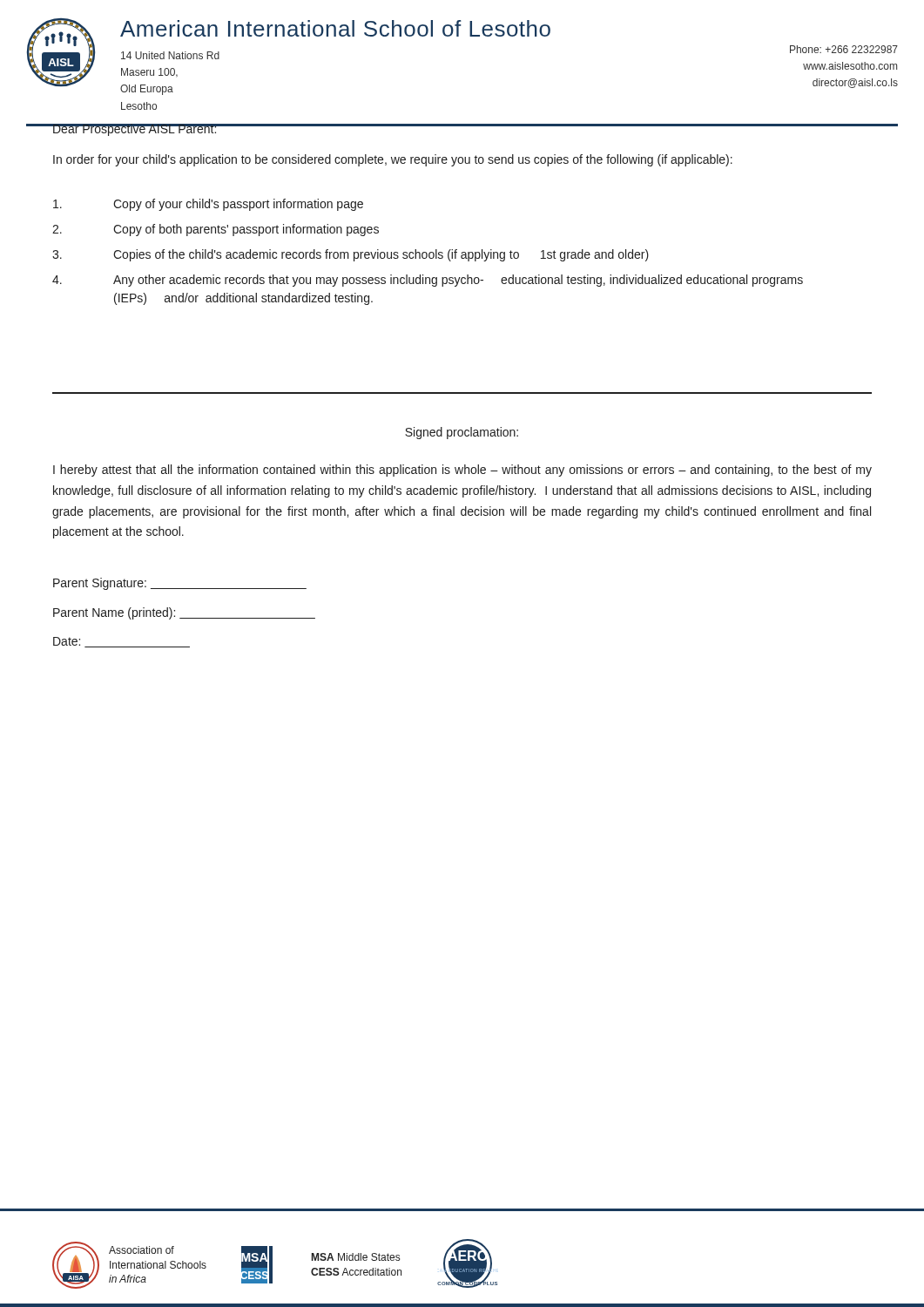924x1307 pixels.
Task: Click on the list item with the text "3. Copies of the child's academic records from"
Action: (462, 255)
